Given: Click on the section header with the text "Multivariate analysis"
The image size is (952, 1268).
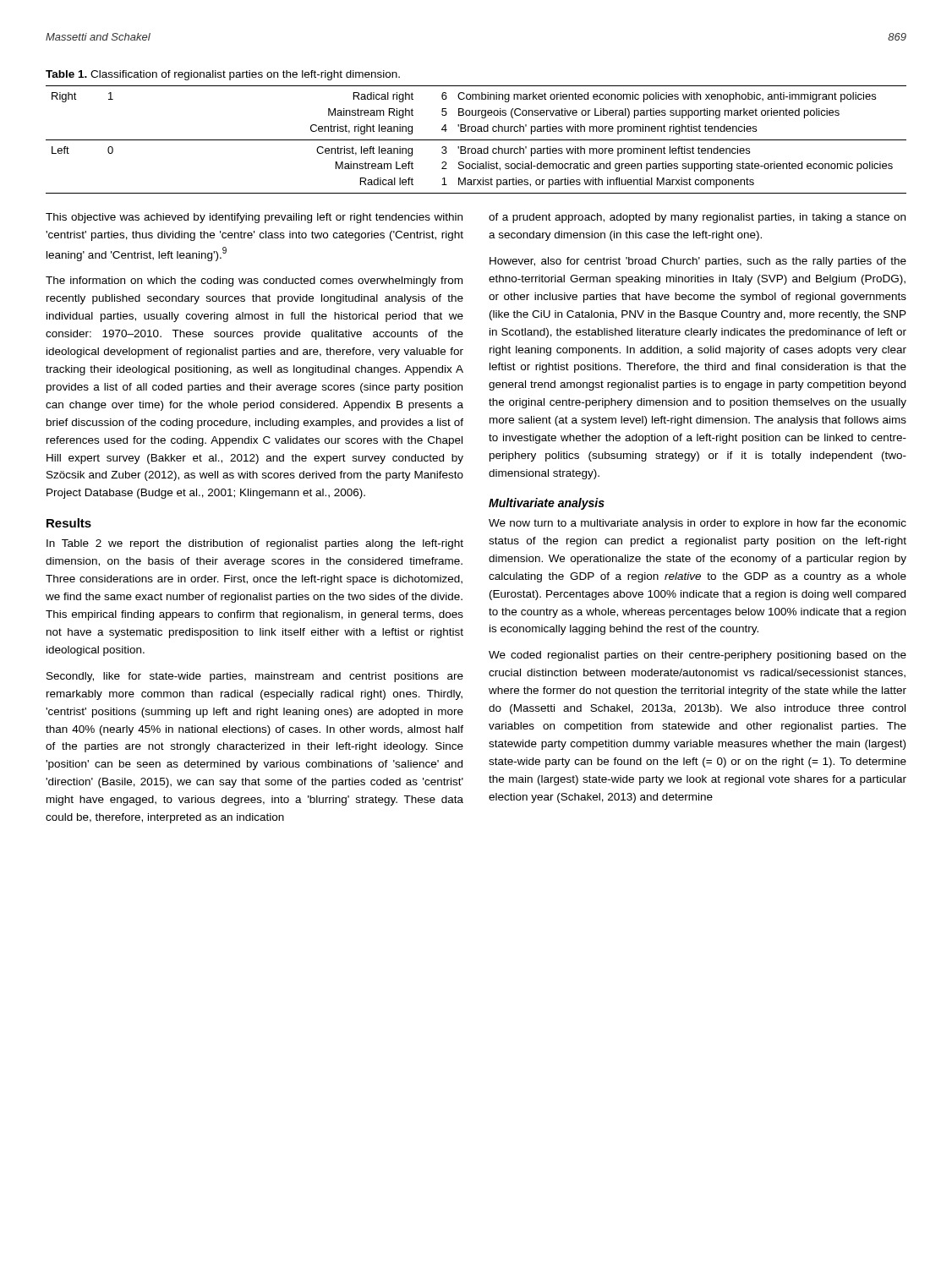Looking at the screenshot, I should click(547, 503).
